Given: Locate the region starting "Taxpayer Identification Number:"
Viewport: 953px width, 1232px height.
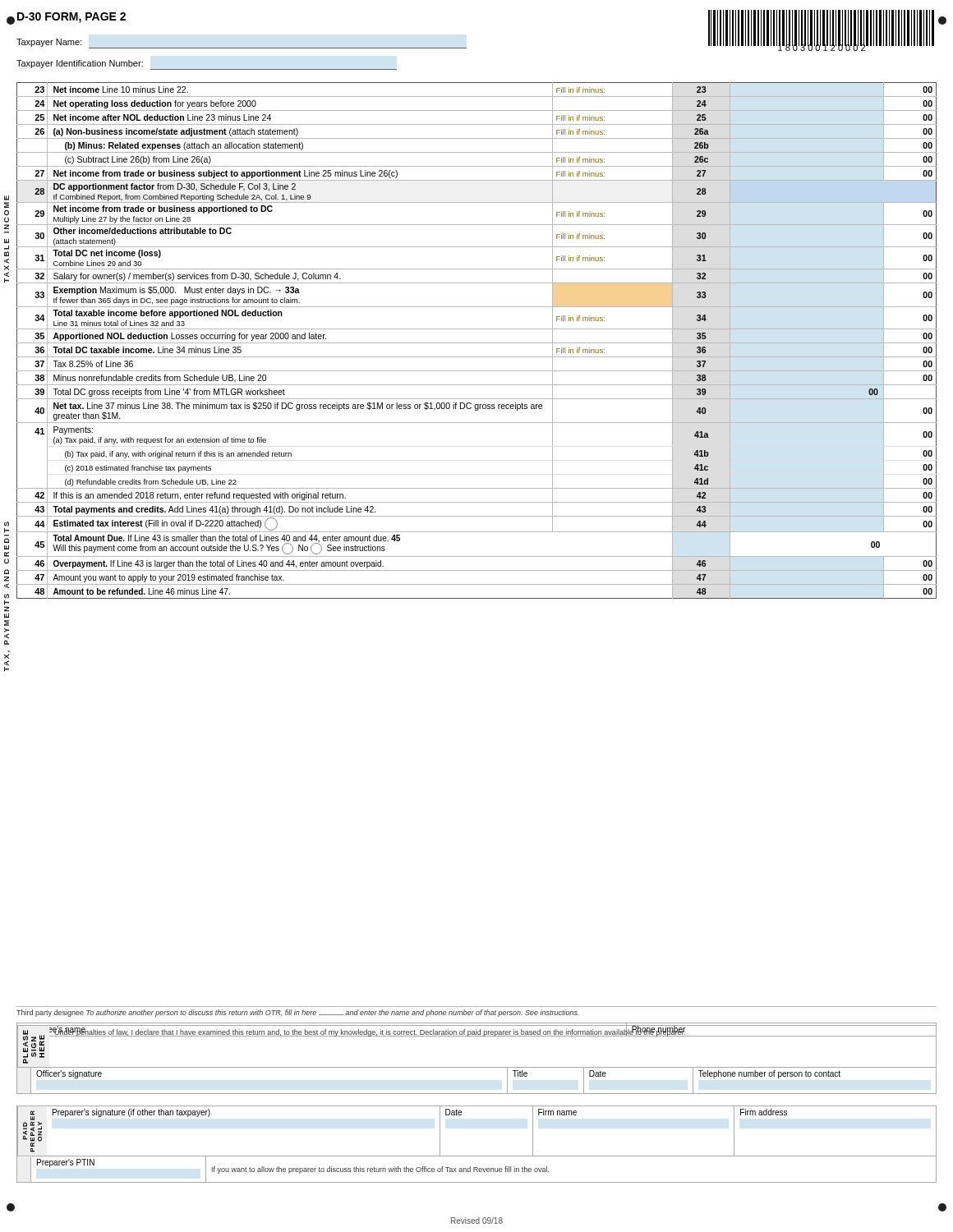Looking at the screenshot, I should tap(206, 63).
